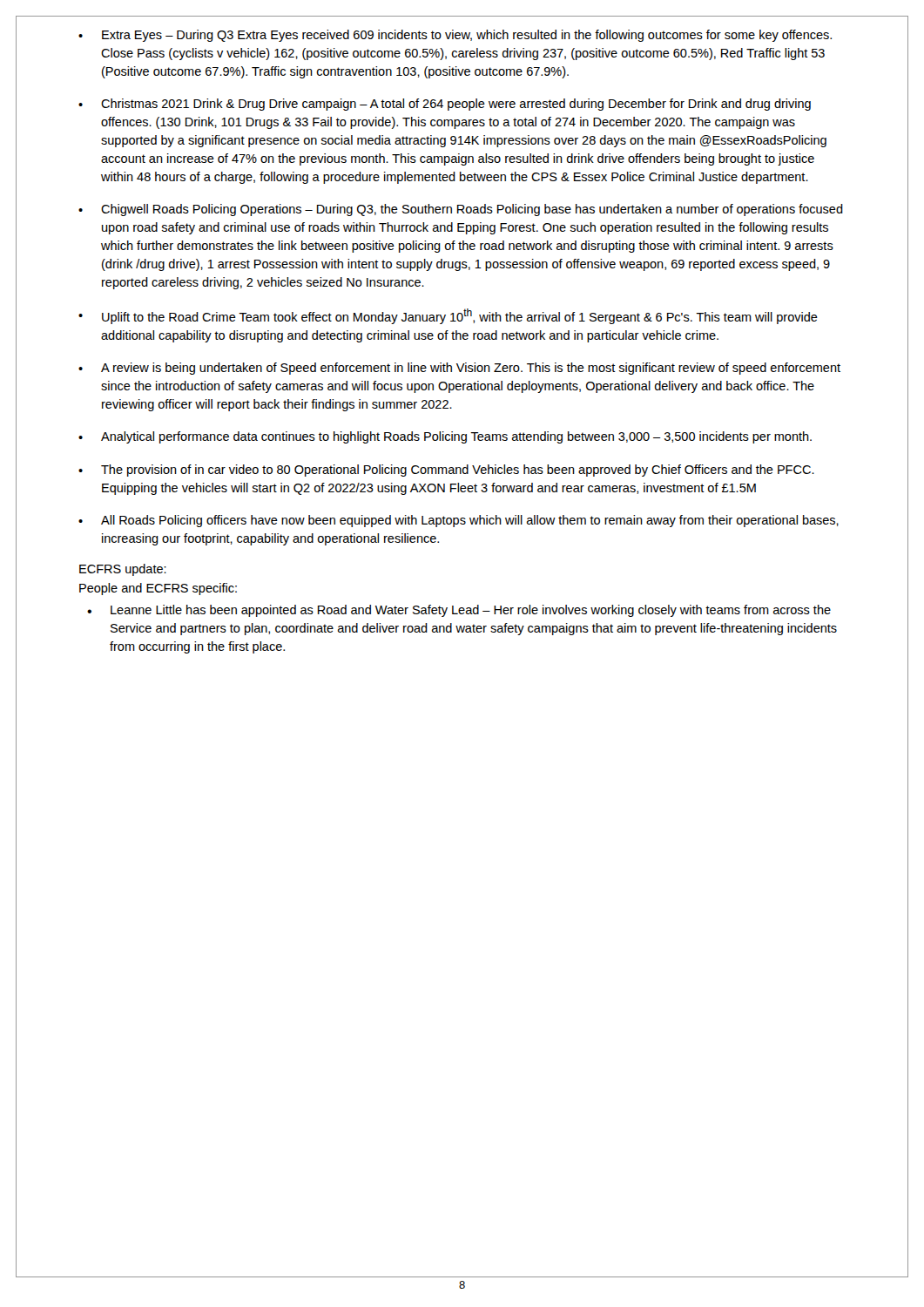This screenshot has height=1307, width=924.
Task: Click on the list item with the text "• Analytical performance data continues to highlight"
Action: coord(462,438)
